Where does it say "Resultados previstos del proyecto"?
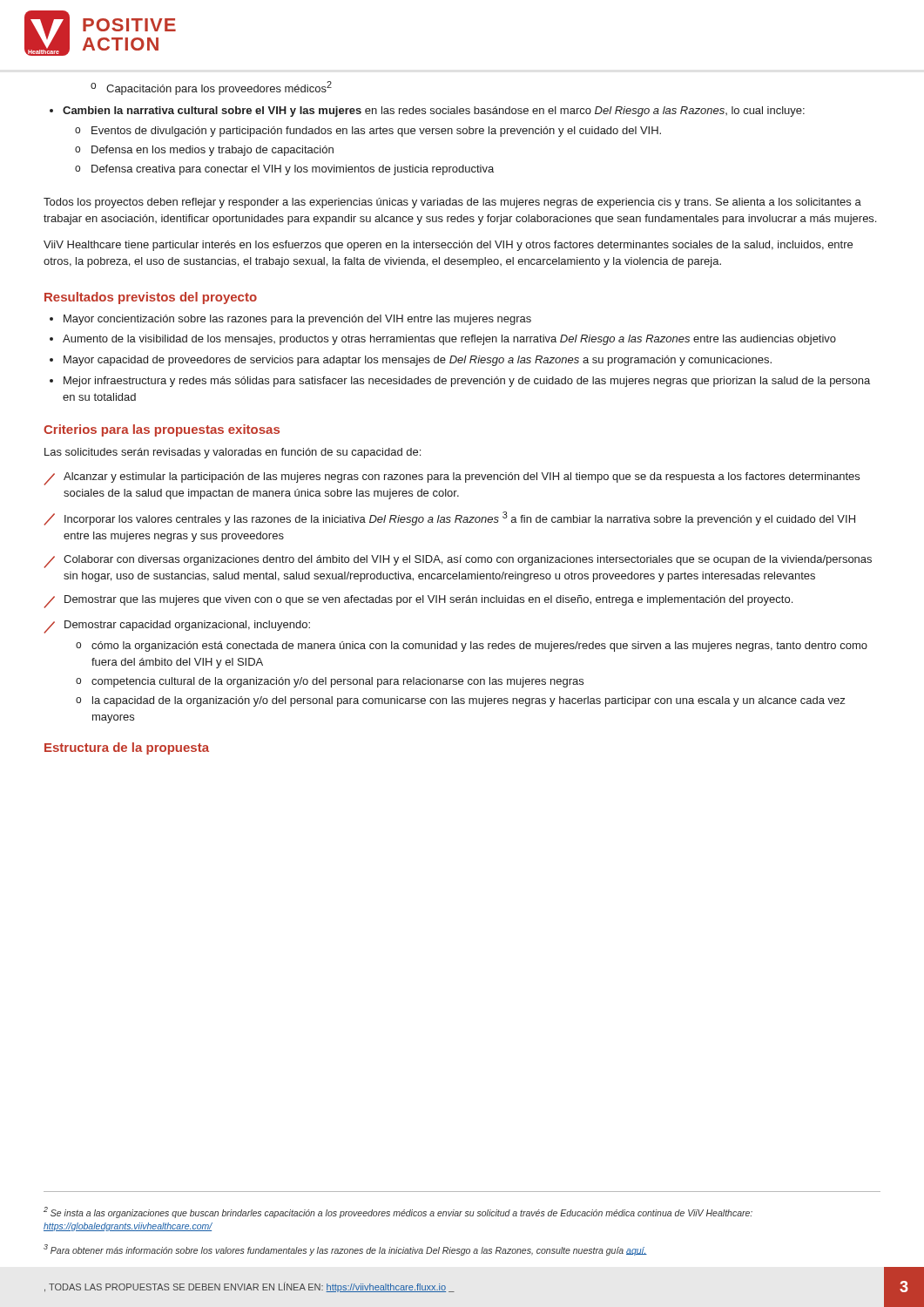The image size is (924, 1307). pos(150,296)
